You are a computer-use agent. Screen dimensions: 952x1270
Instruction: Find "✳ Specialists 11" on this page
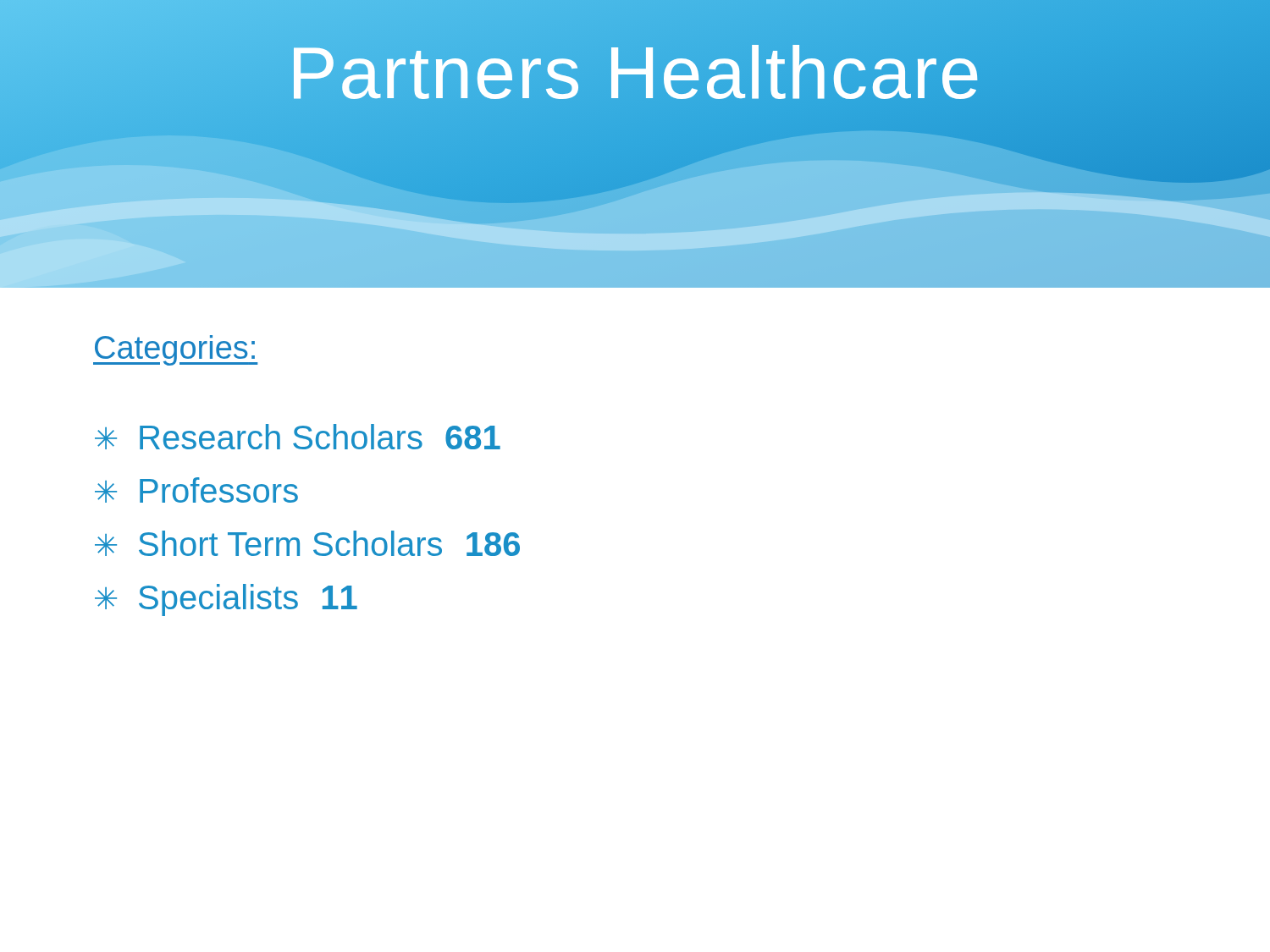point(226,598)
